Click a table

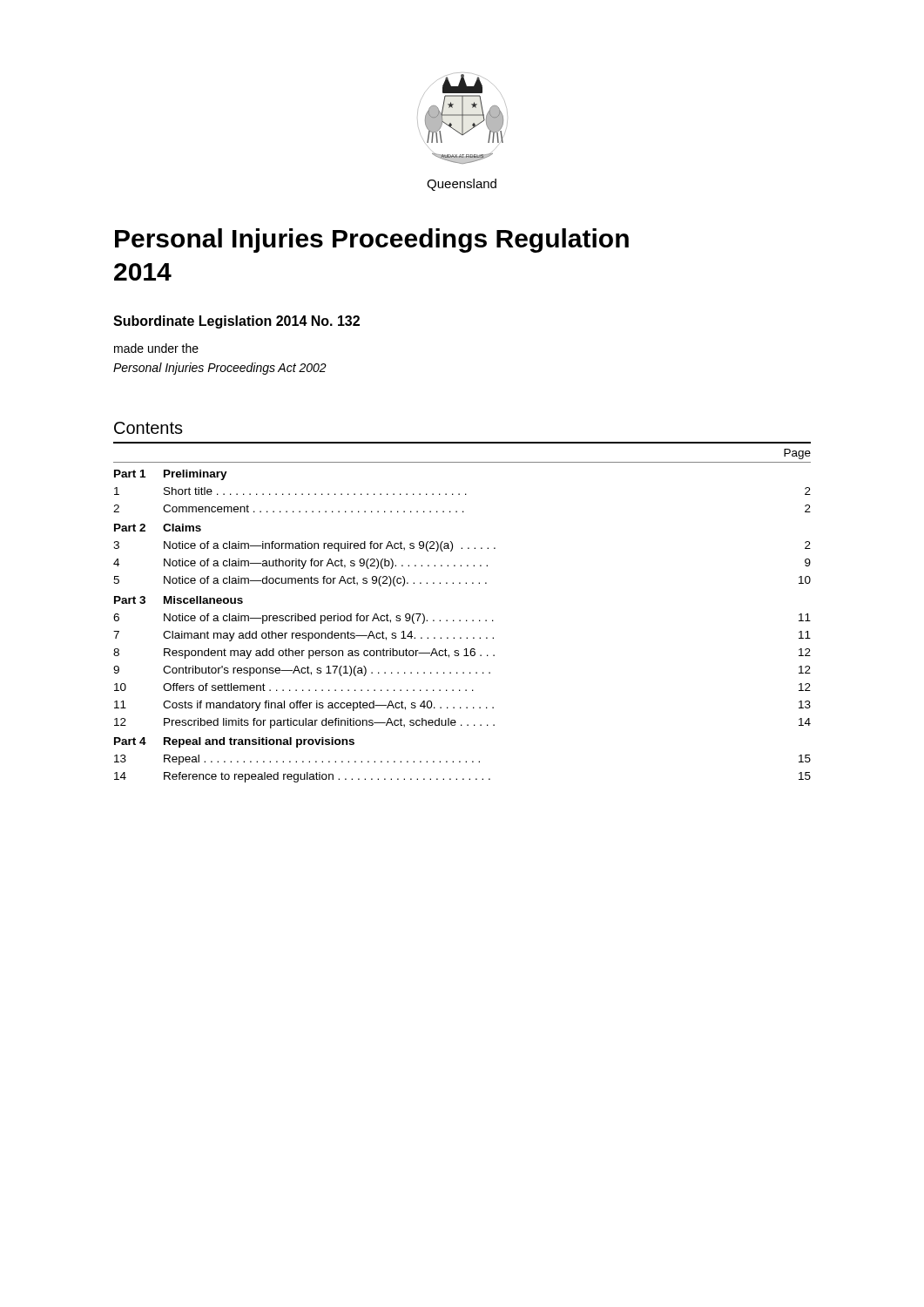point(462,613)
